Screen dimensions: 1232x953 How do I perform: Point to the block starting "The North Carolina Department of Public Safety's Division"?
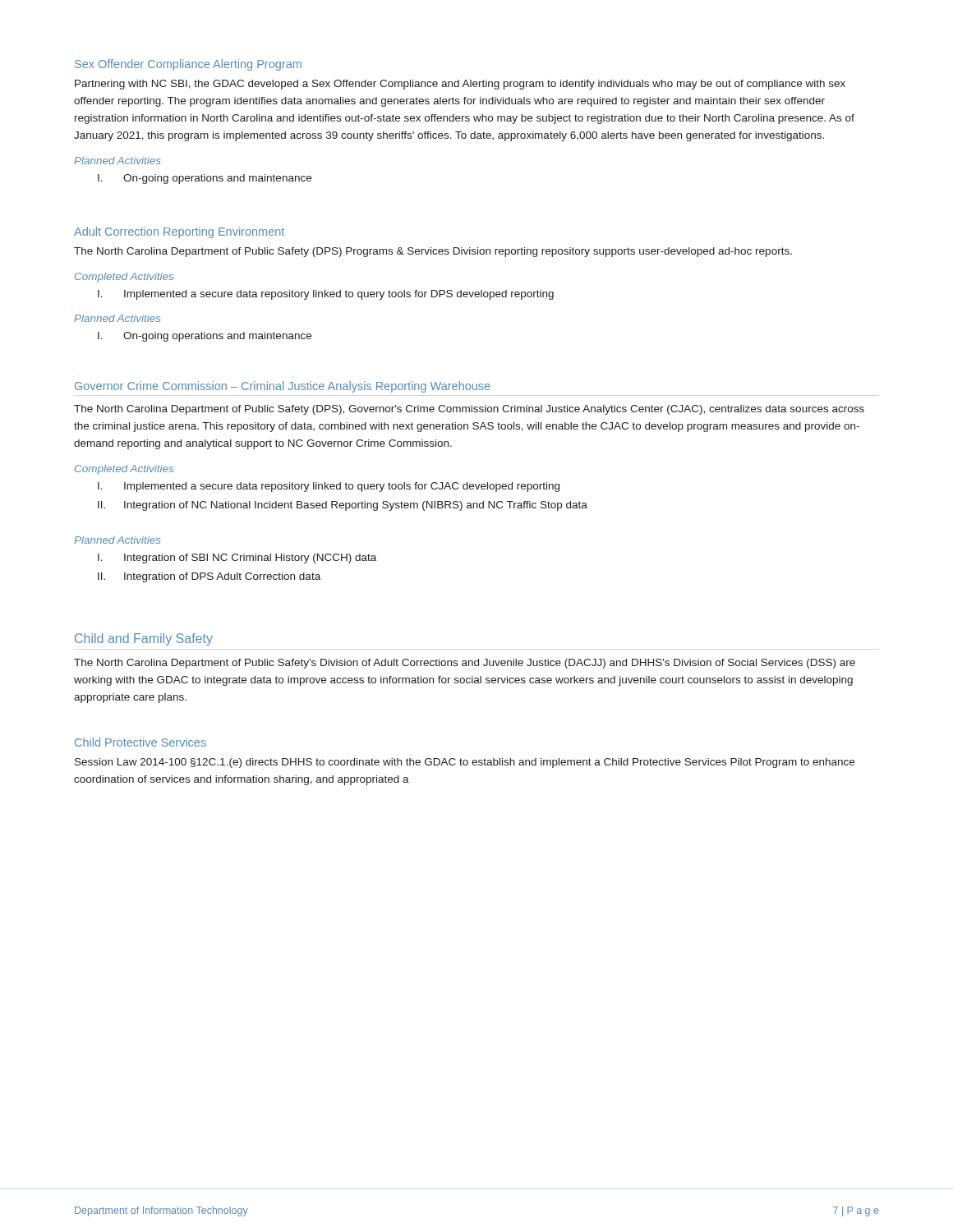coord(476,680)
